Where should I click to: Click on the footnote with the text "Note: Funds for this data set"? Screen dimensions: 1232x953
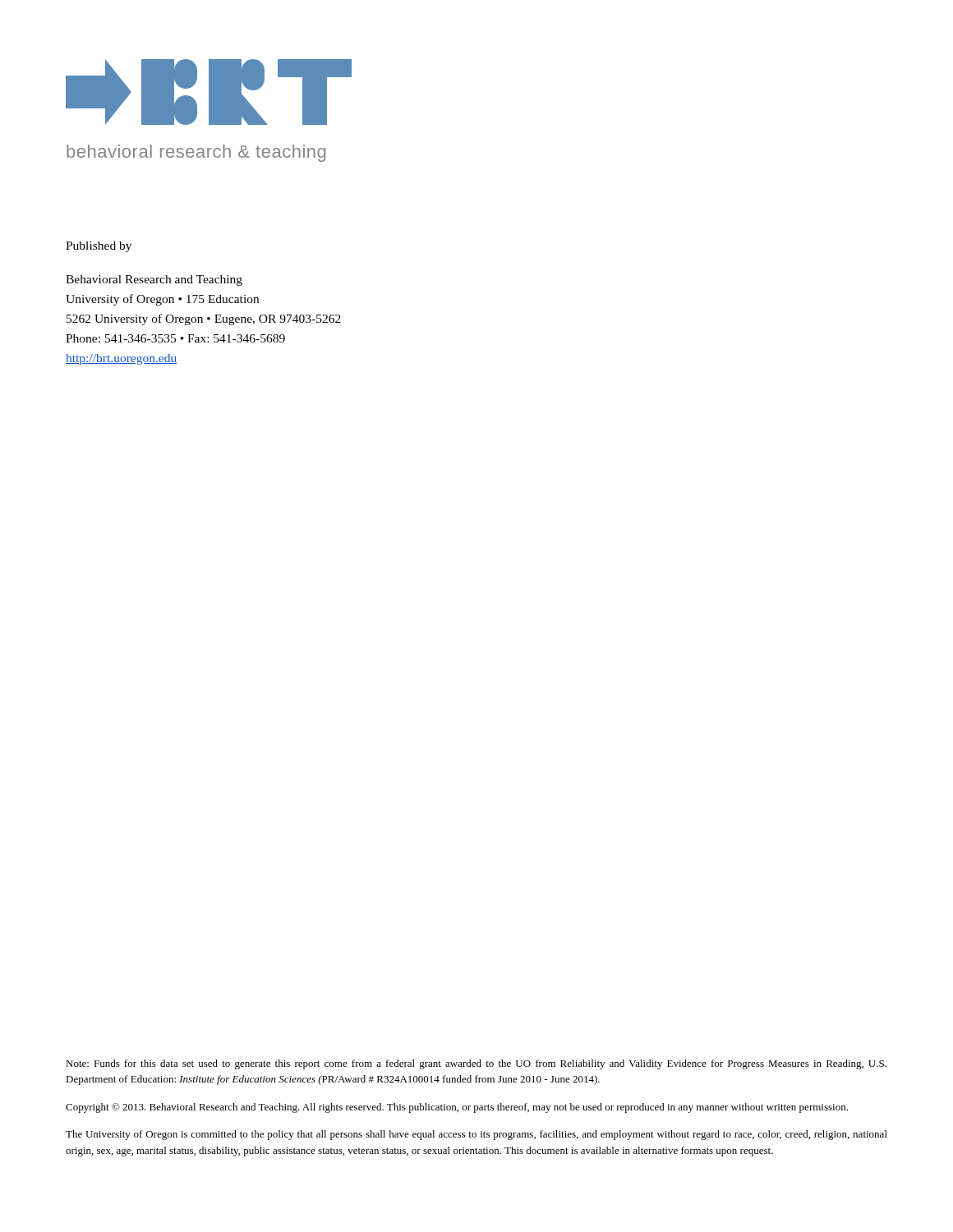click(x=476, y=1071)
